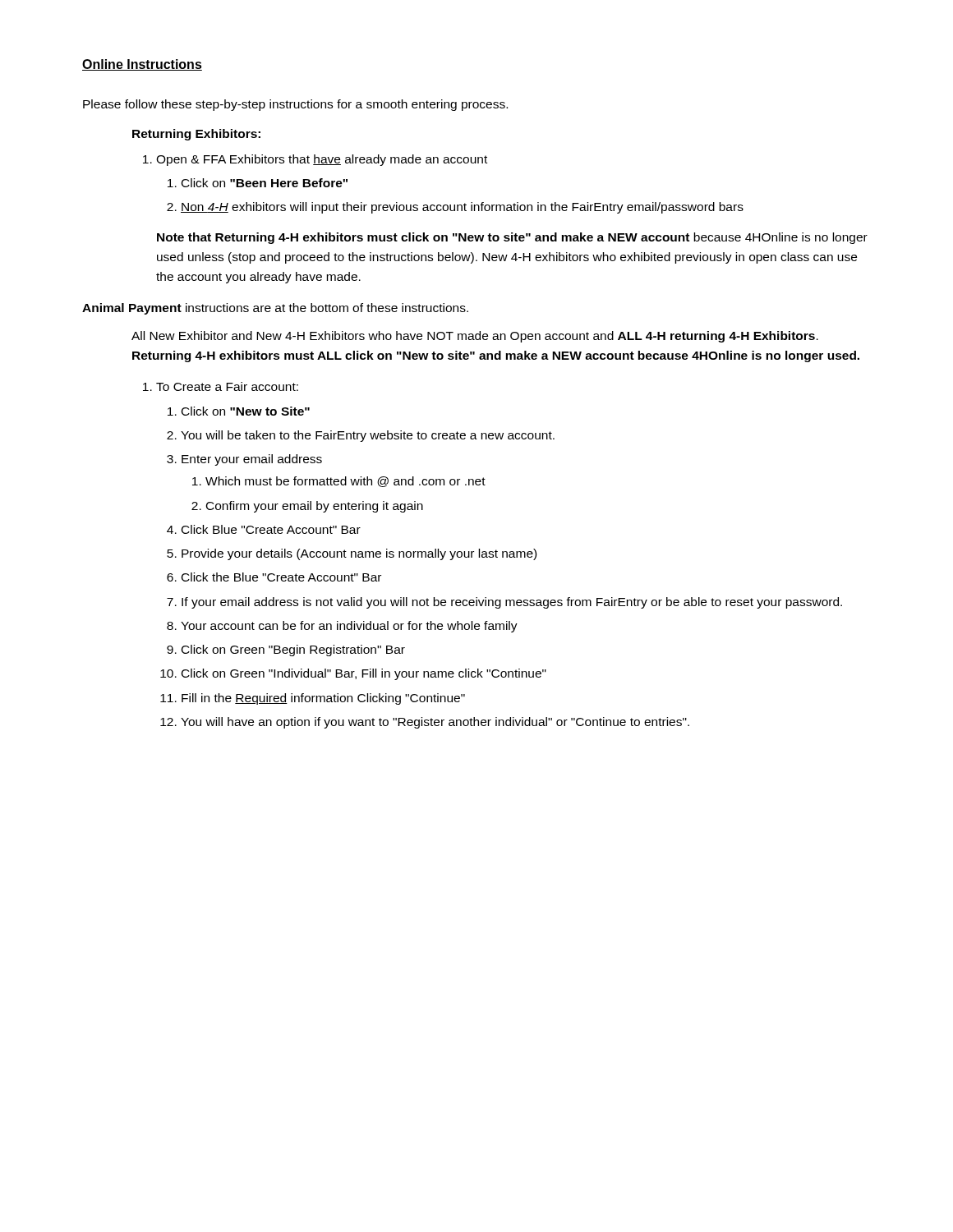This screenshot has height=1232, width=953.
Task: Locate the text "Click on "New to Site""
Action: [x=246, y=411]
